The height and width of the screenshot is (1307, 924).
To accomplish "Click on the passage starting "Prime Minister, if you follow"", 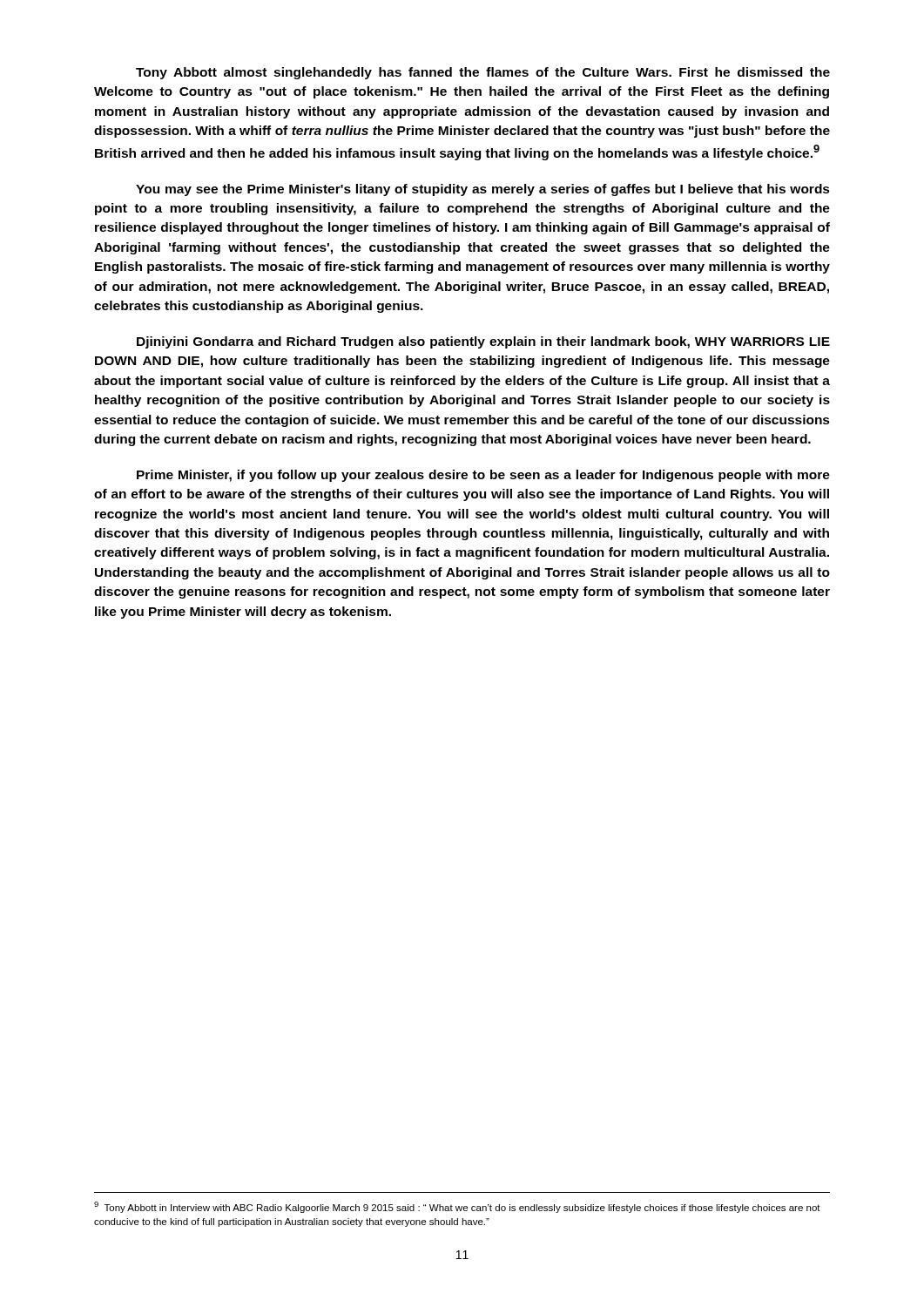I will pos(462,543).
